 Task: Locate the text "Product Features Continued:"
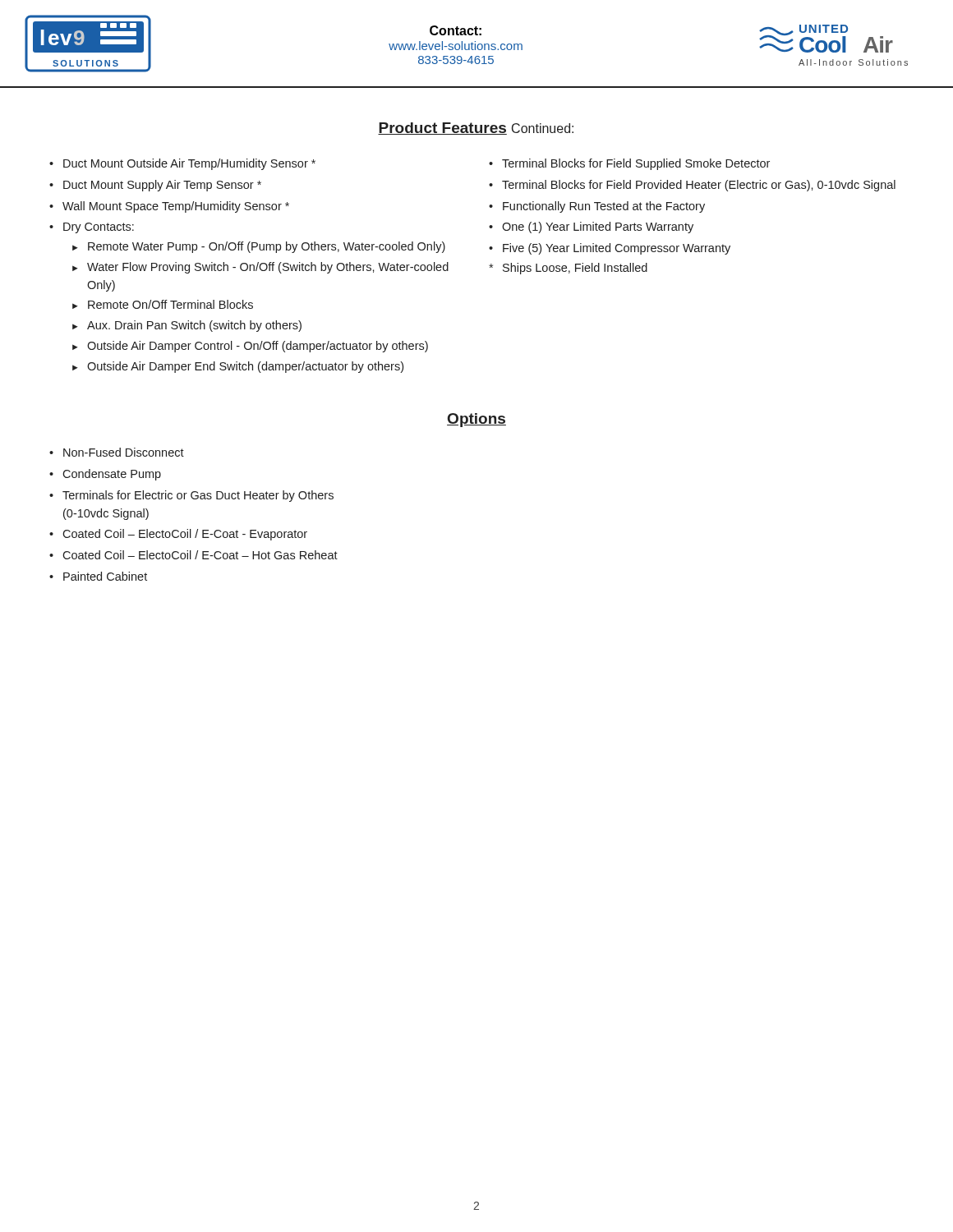pos(476,128)
